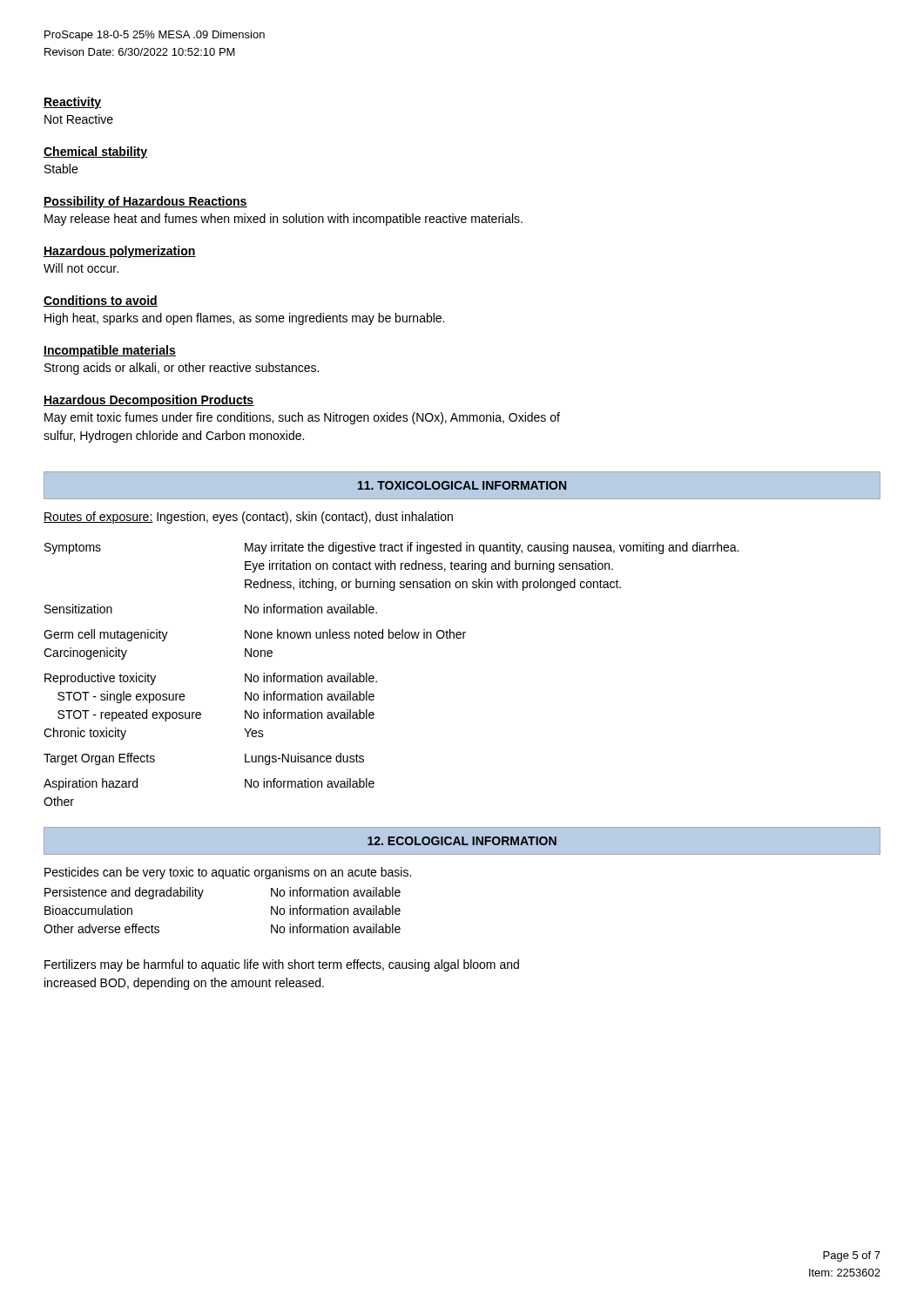Image resolution: width=924 pixels, height=1307 pixels.
Task: Locate the block of text that opens with "High heat, sparks and"
Action: point(244,318)
